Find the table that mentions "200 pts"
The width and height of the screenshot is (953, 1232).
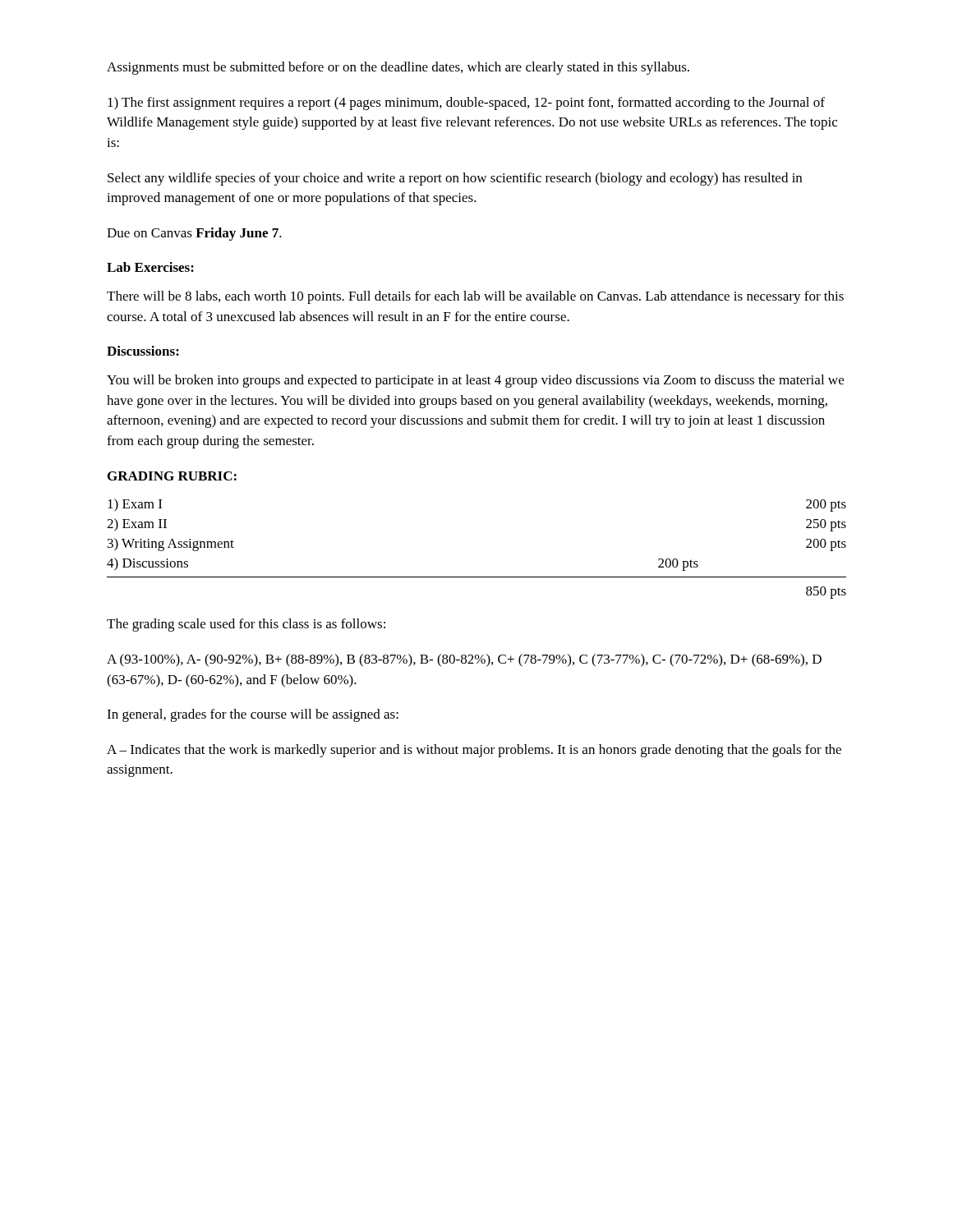tap(476, 547)
